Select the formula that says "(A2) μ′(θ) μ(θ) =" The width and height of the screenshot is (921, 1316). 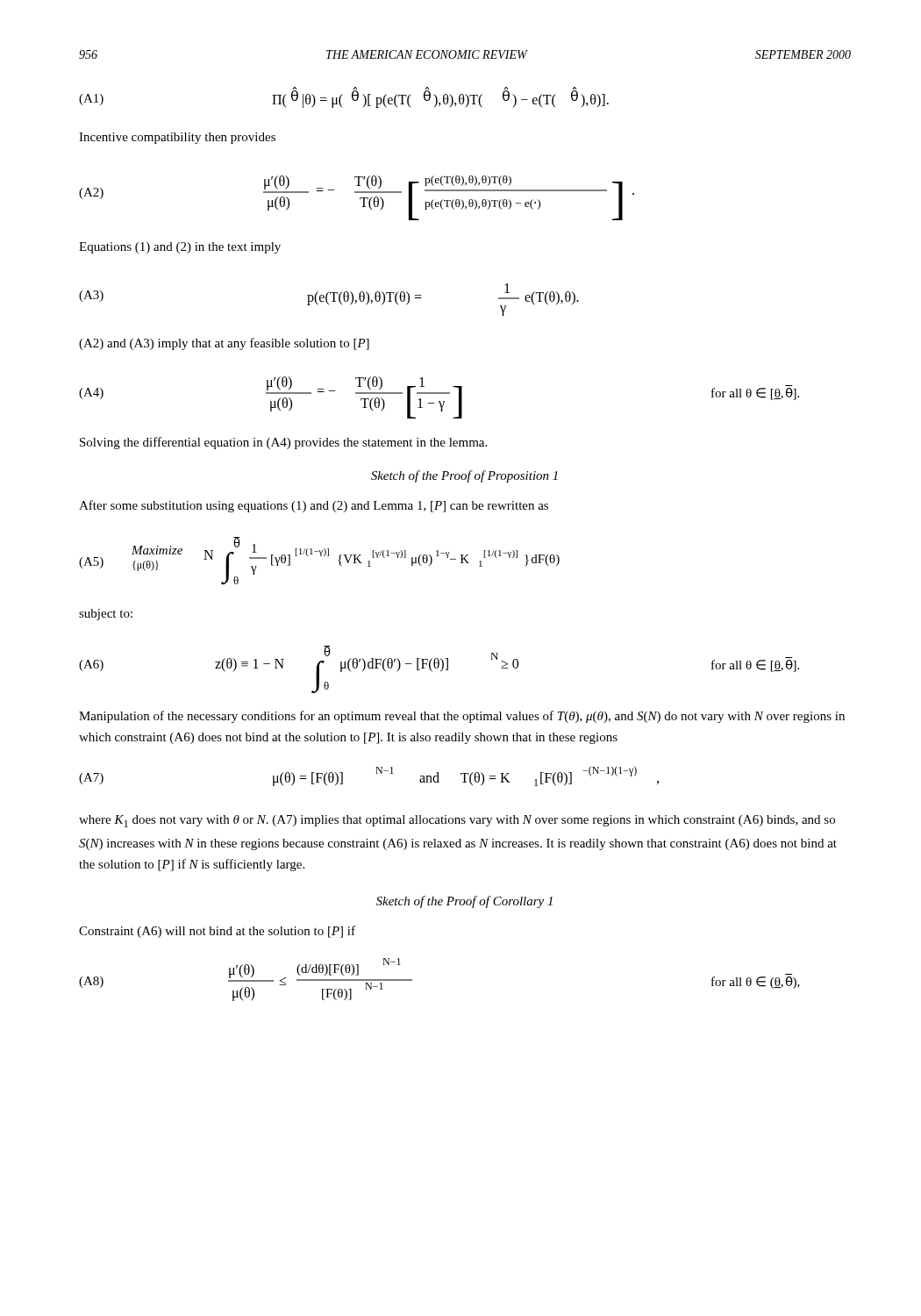coord(465,192)
